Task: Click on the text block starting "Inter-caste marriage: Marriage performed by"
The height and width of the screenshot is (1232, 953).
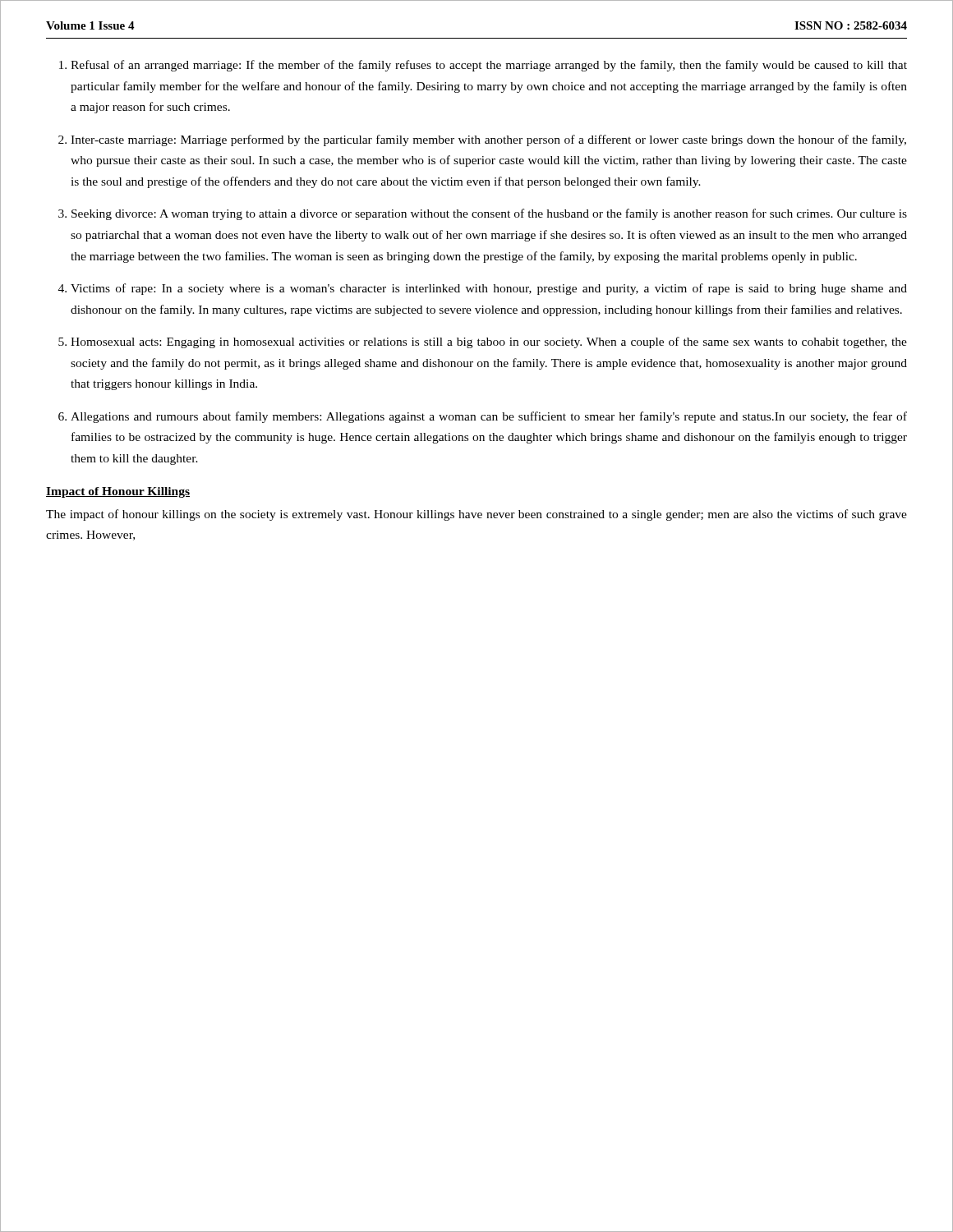Action: (x=489, y=160)
